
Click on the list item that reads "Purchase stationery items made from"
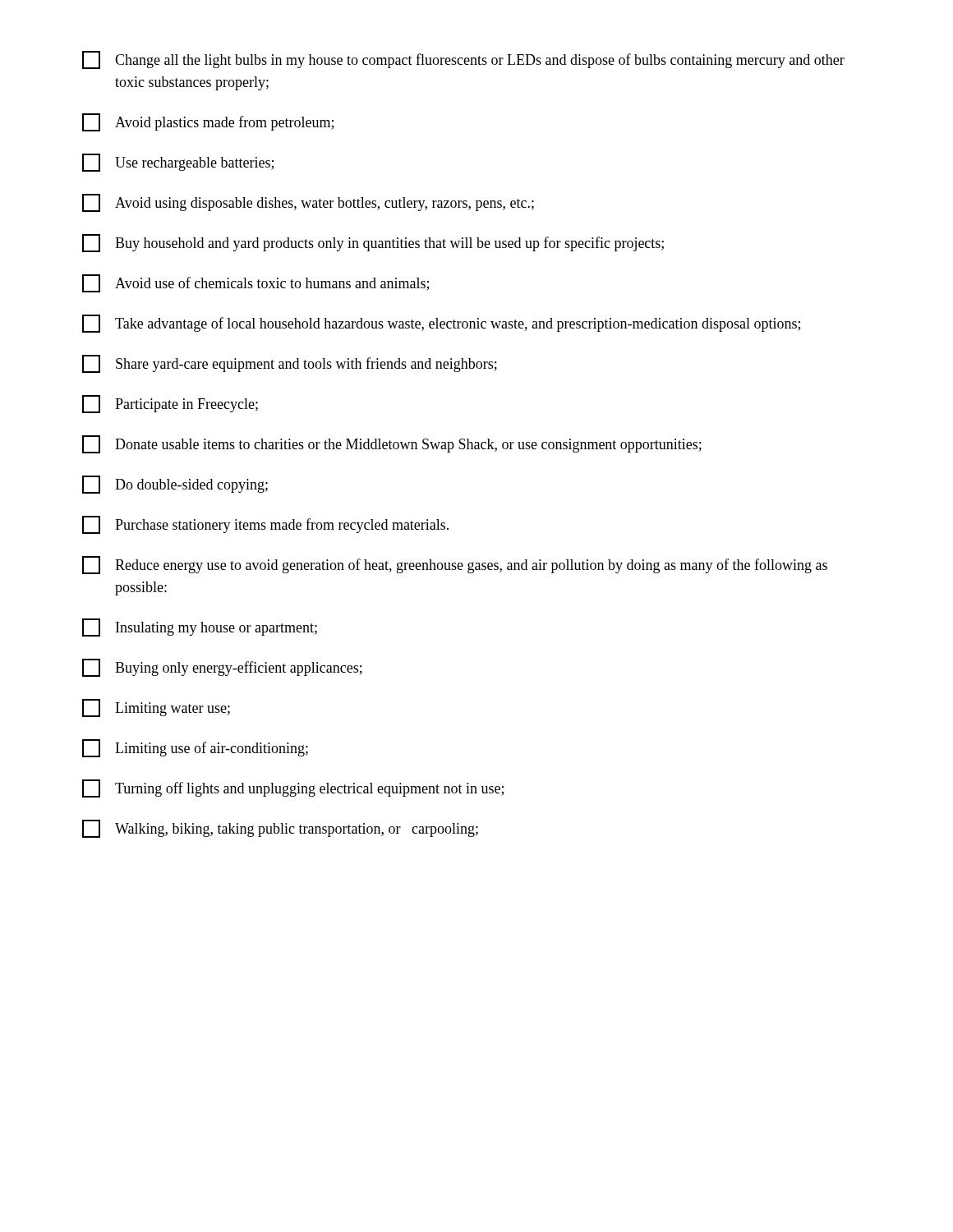266,525
